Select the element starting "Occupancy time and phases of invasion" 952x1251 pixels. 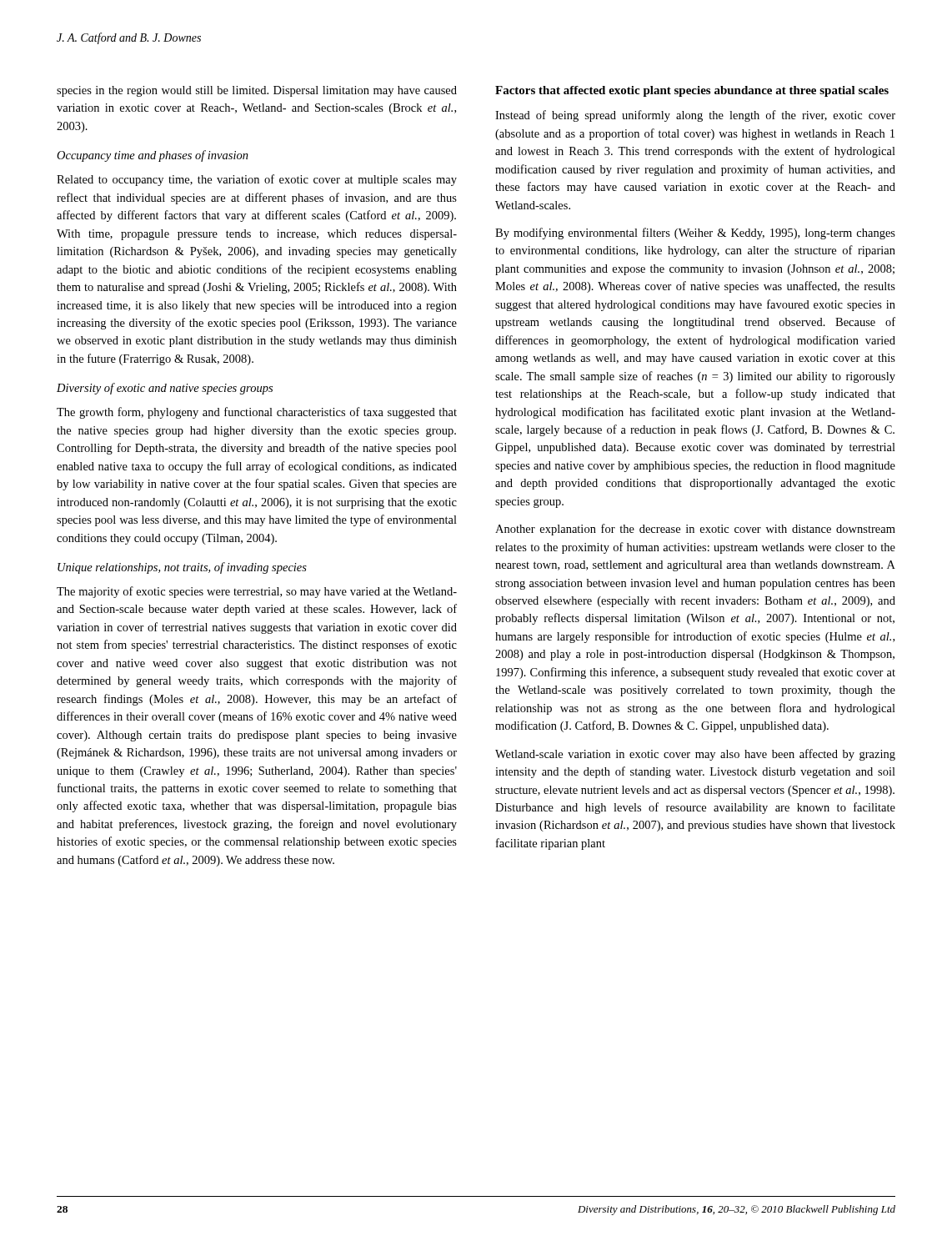(153, 155)
